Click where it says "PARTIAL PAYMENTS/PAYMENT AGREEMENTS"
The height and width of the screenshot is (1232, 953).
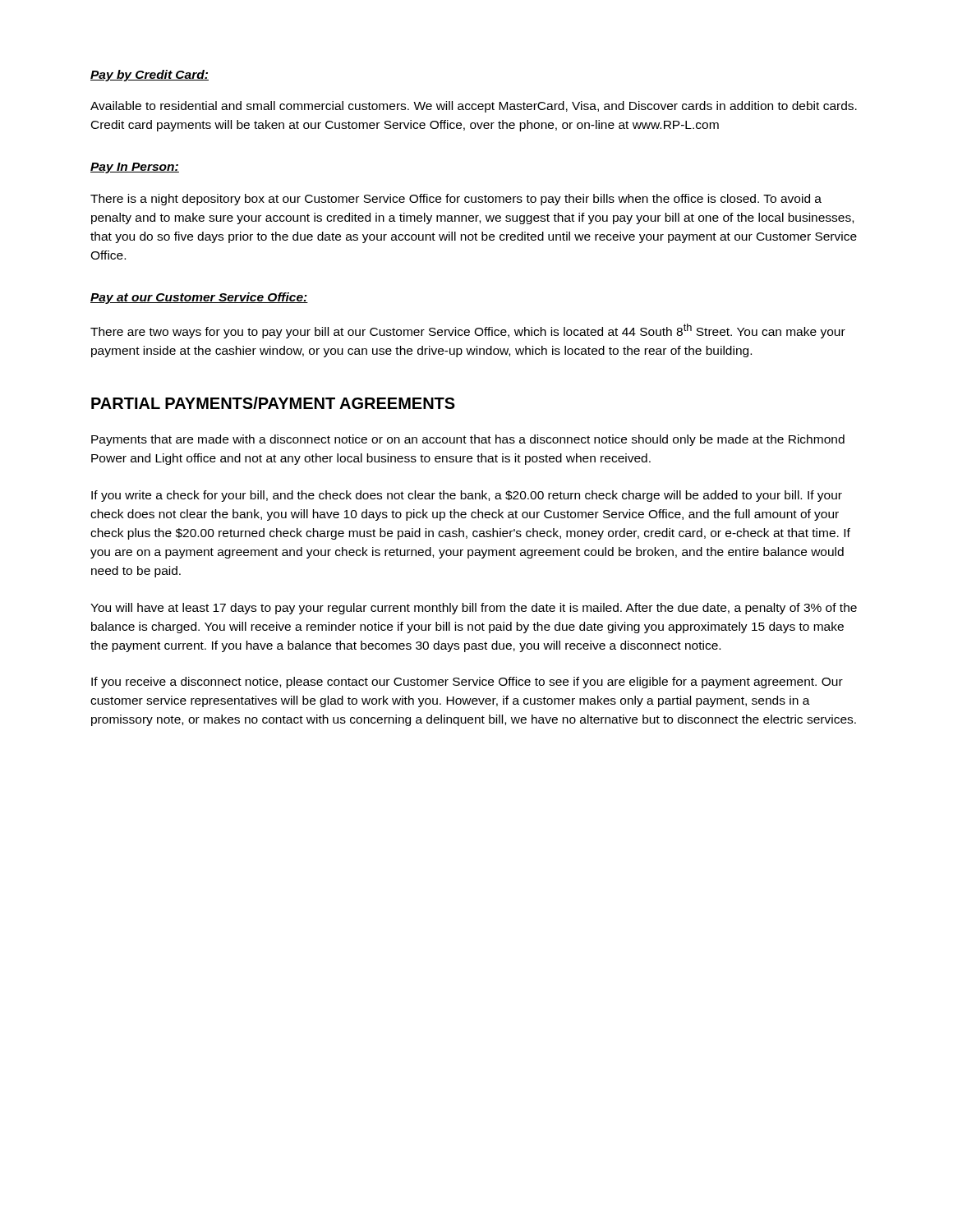(x=273, y=403)
